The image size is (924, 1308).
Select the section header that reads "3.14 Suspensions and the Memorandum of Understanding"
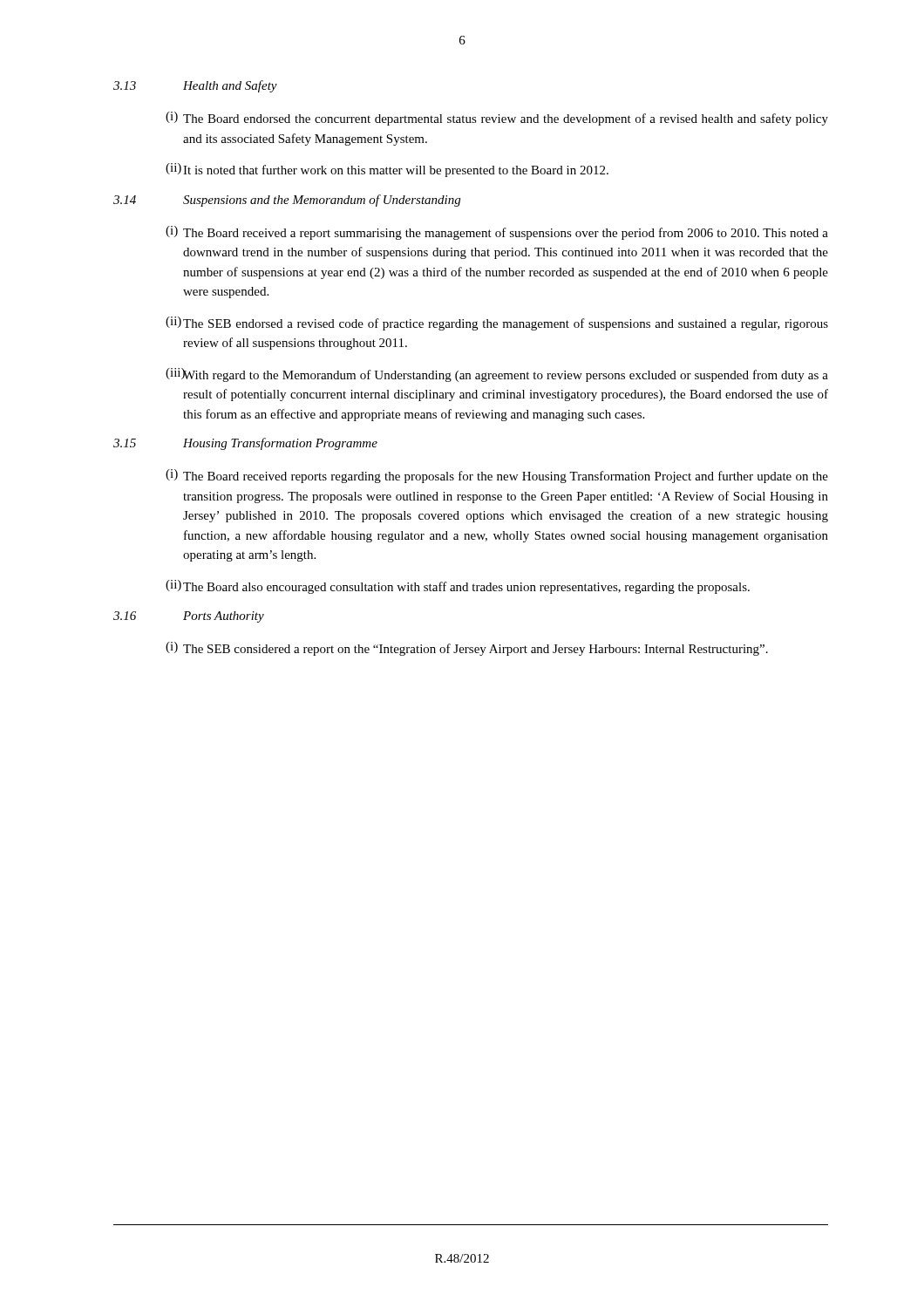coord(471,200)
